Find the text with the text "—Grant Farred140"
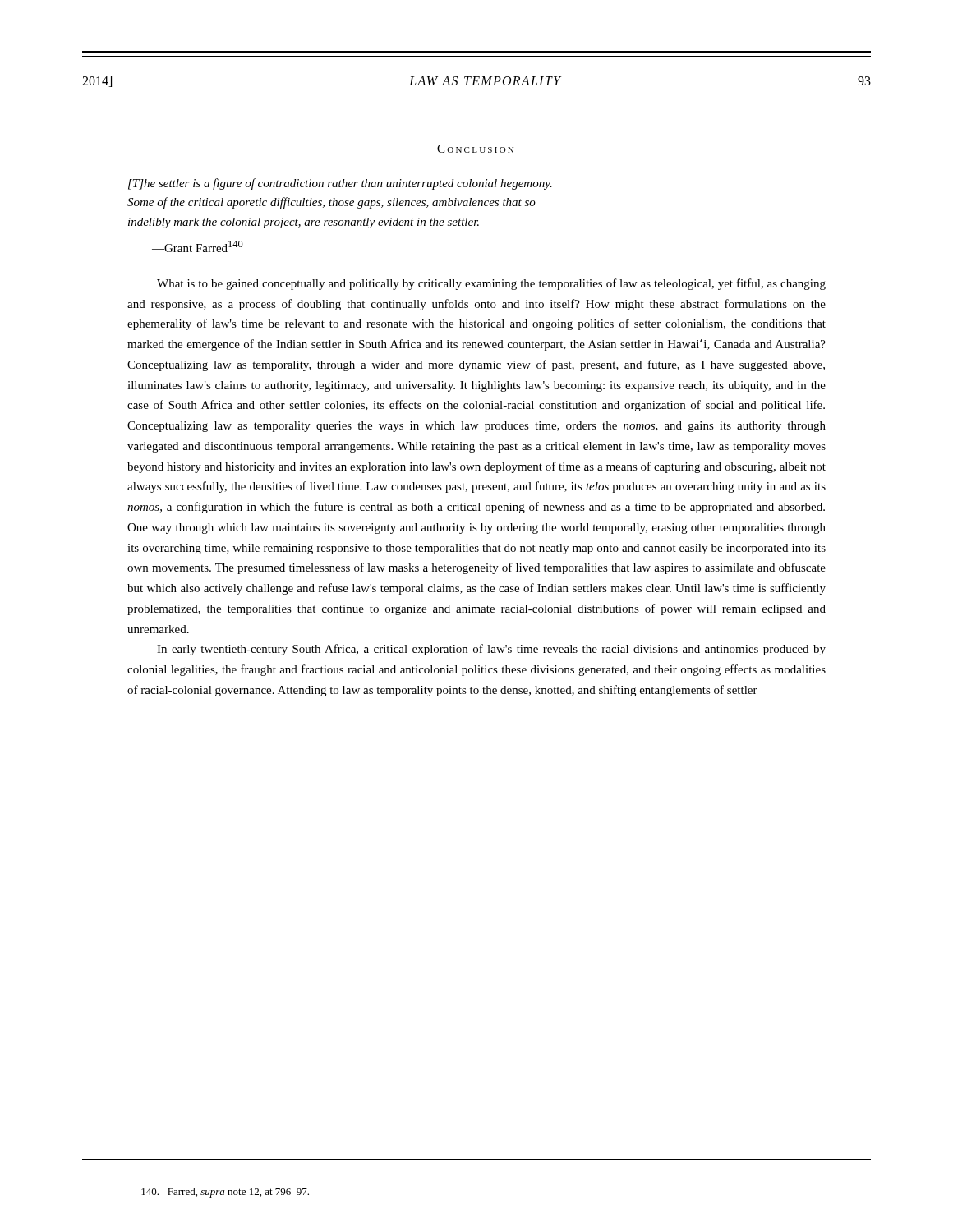 [198, 246]
